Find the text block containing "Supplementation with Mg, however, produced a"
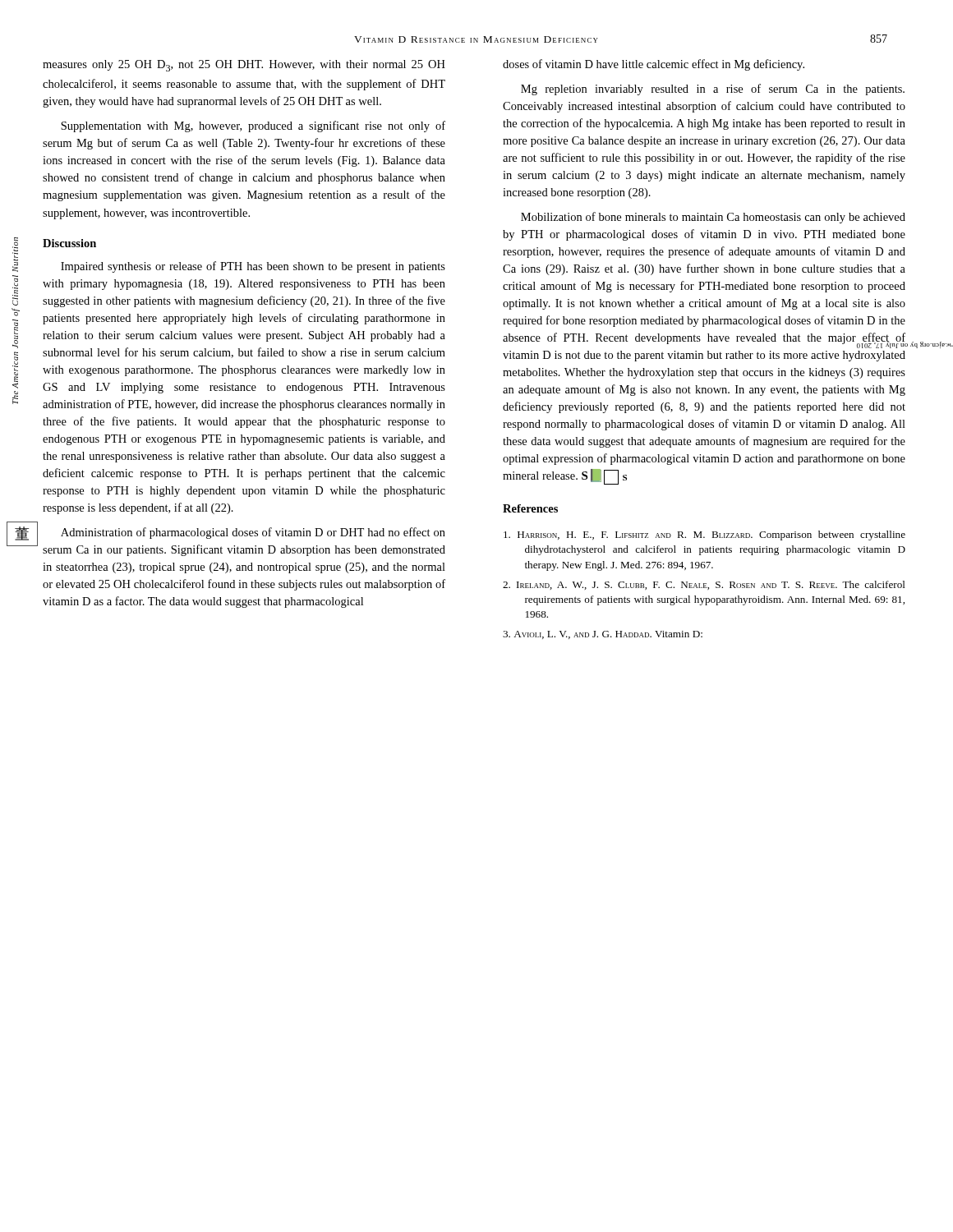 point(244,170)
